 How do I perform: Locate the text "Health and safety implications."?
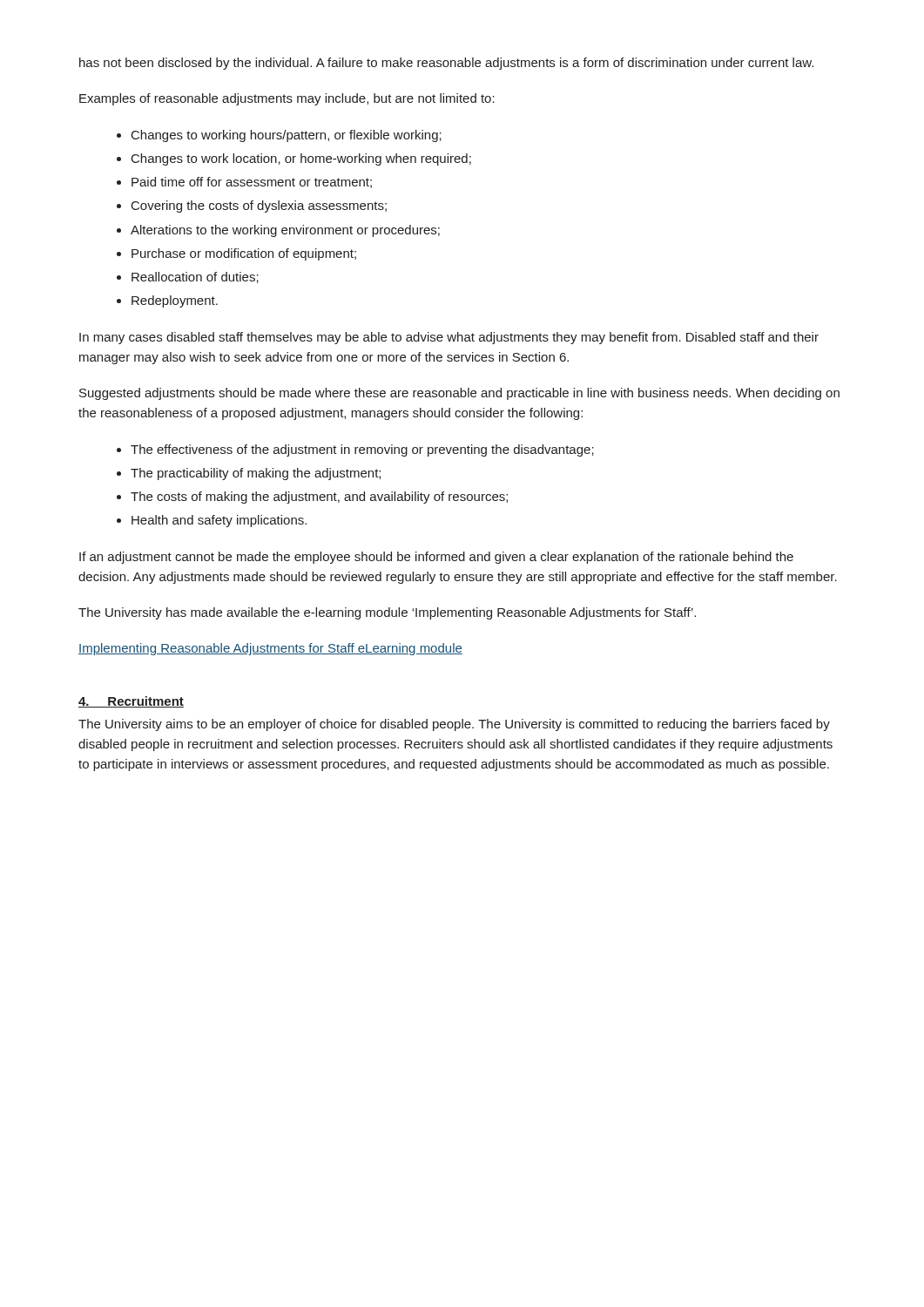click(219, 520)
